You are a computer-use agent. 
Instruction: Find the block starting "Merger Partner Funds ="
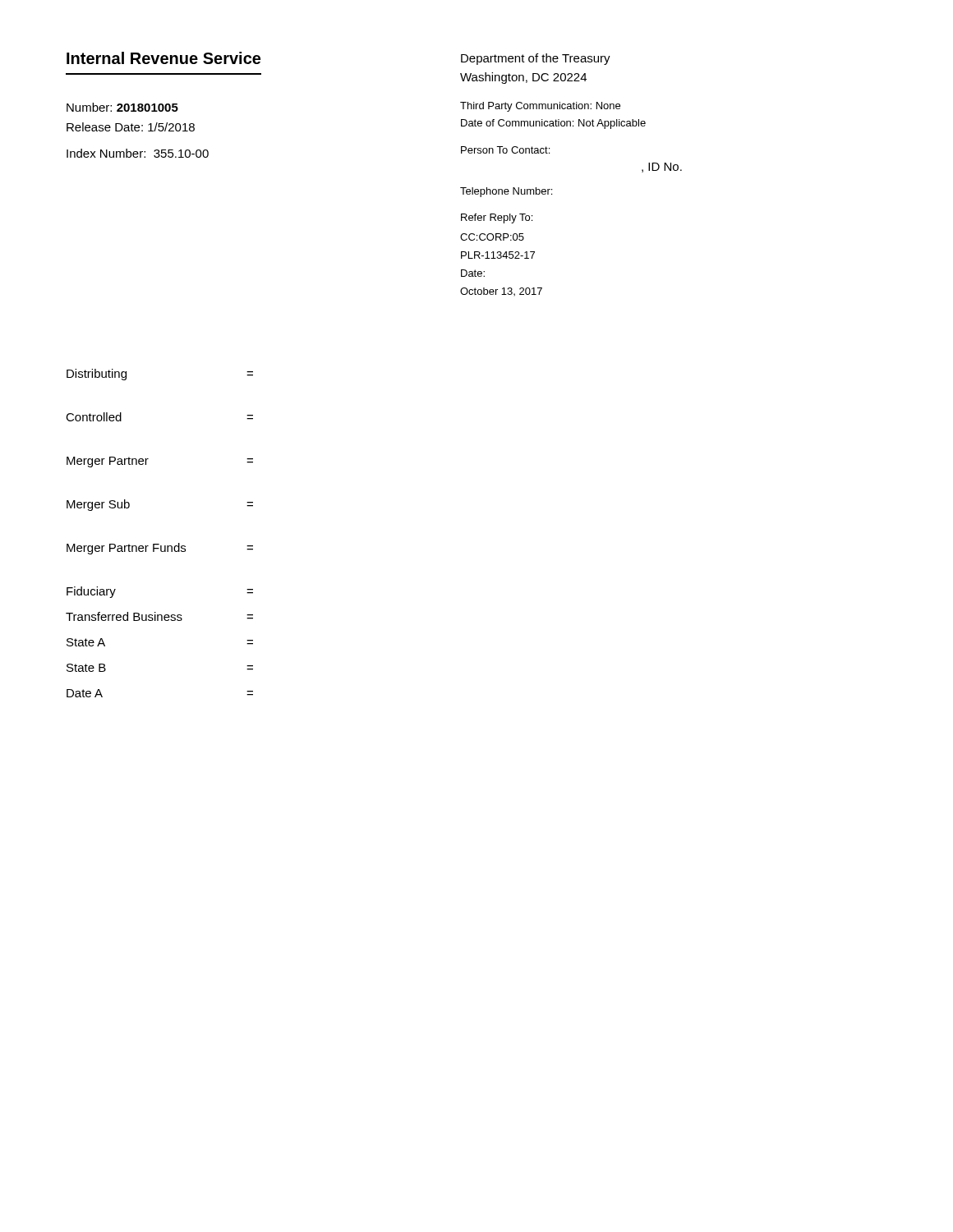(168, 547)
